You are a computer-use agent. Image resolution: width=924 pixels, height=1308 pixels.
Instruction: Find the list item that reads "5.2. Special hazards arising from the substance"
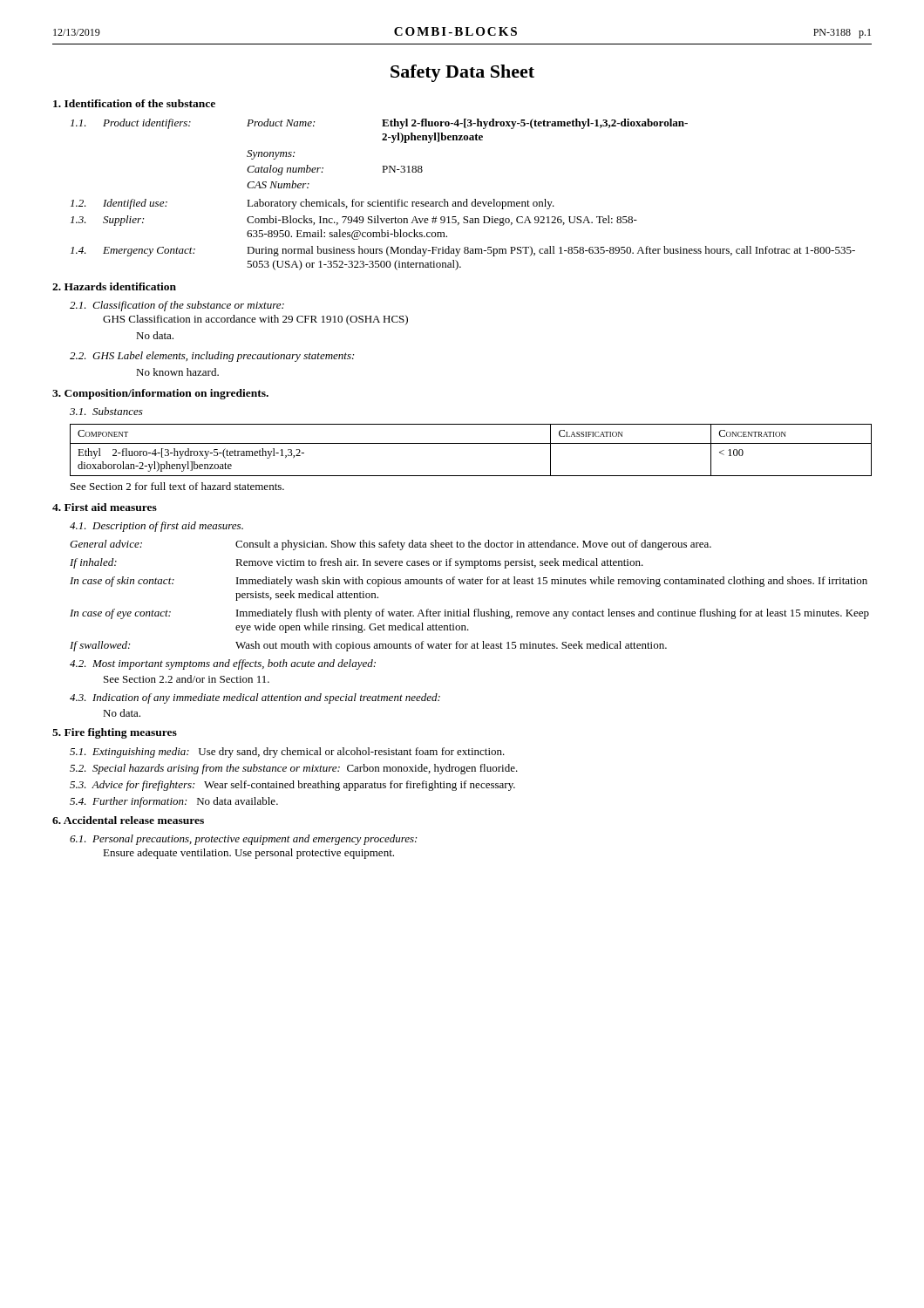pyautogui.click(x=294, y=768)
